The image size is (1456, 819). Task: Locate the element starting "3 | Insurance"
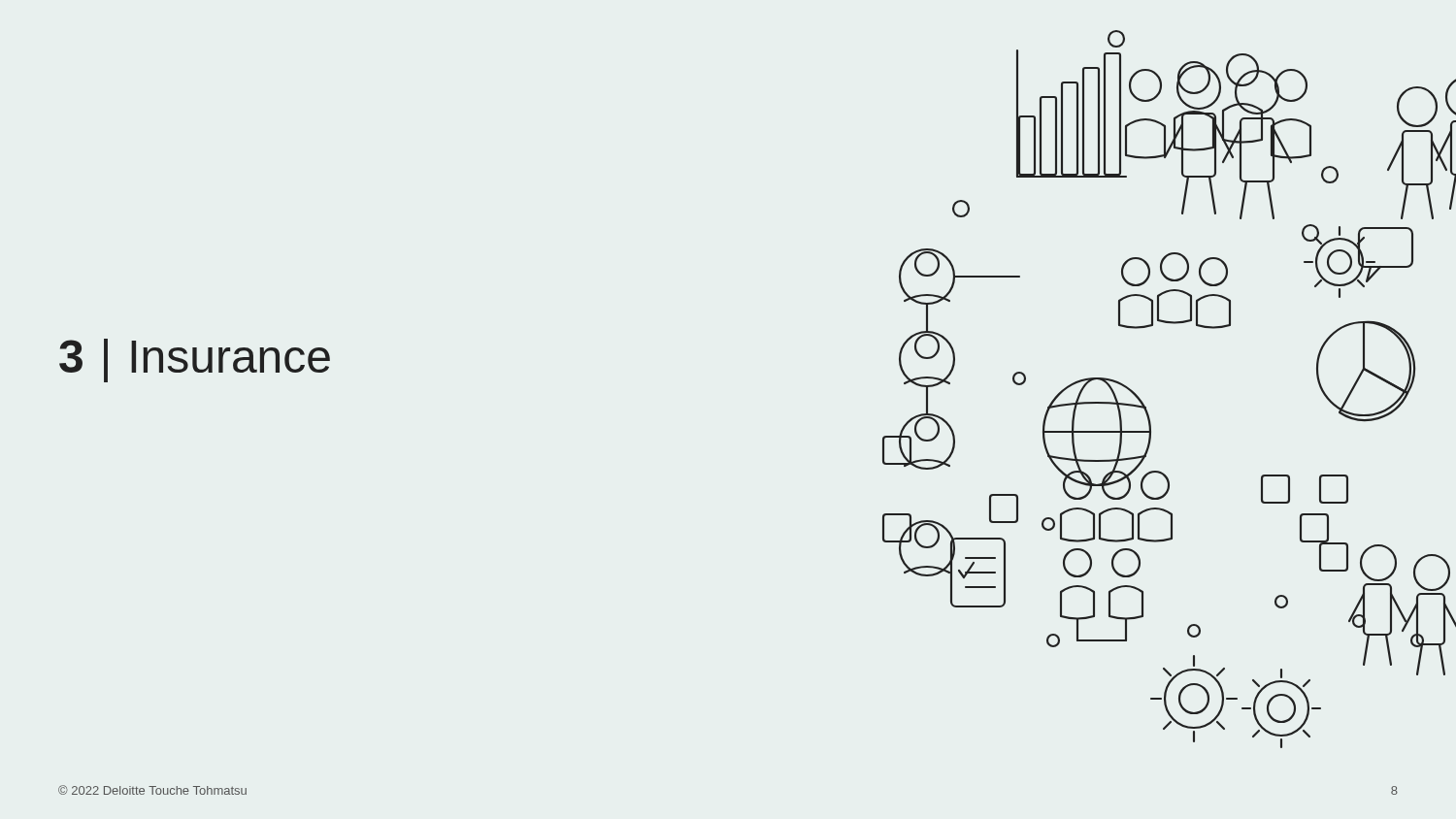[x=195, y=357]
